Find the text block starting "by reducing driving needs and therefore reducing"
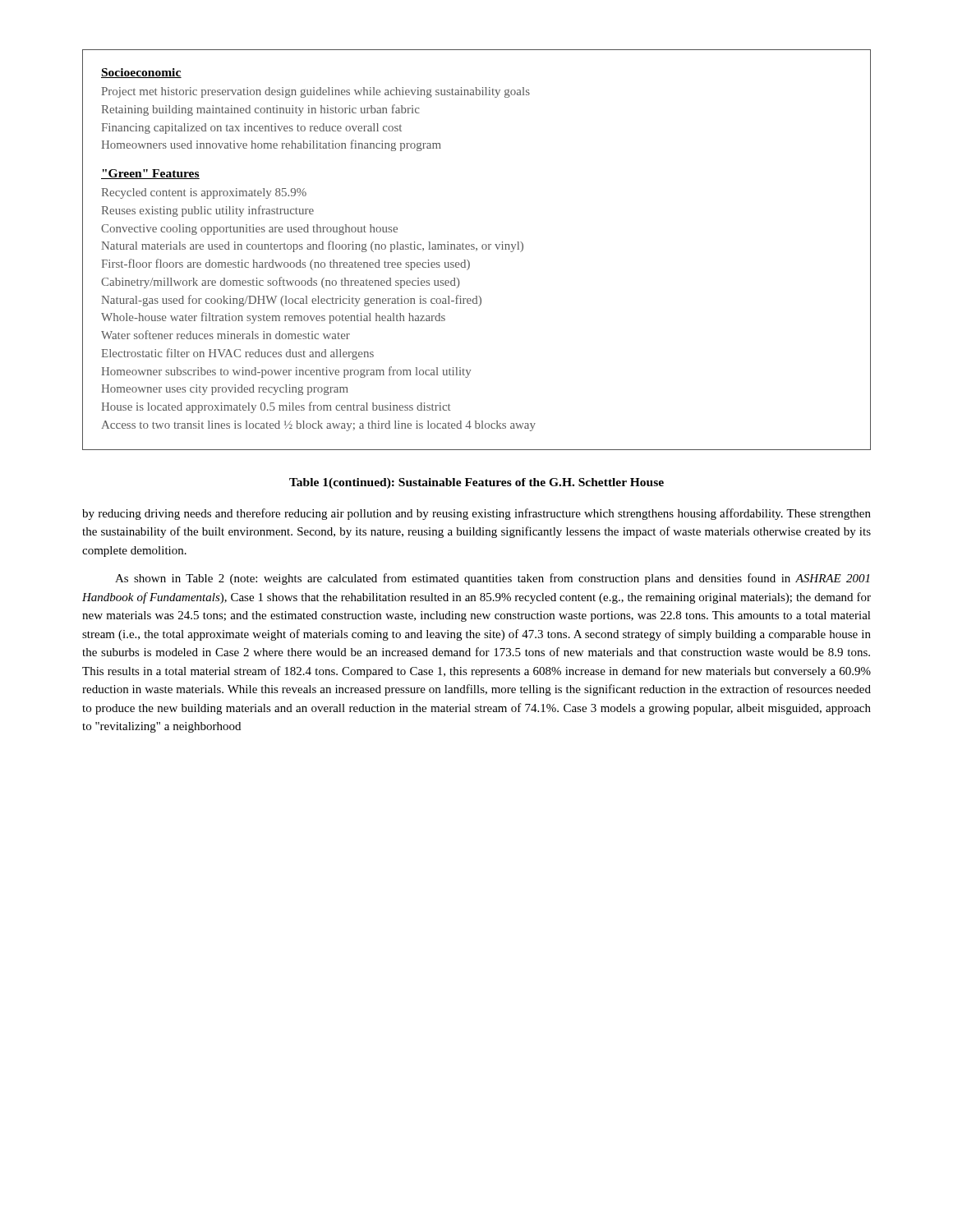The height and width of the screenshot is (1232, 953). tap(476, 531)
